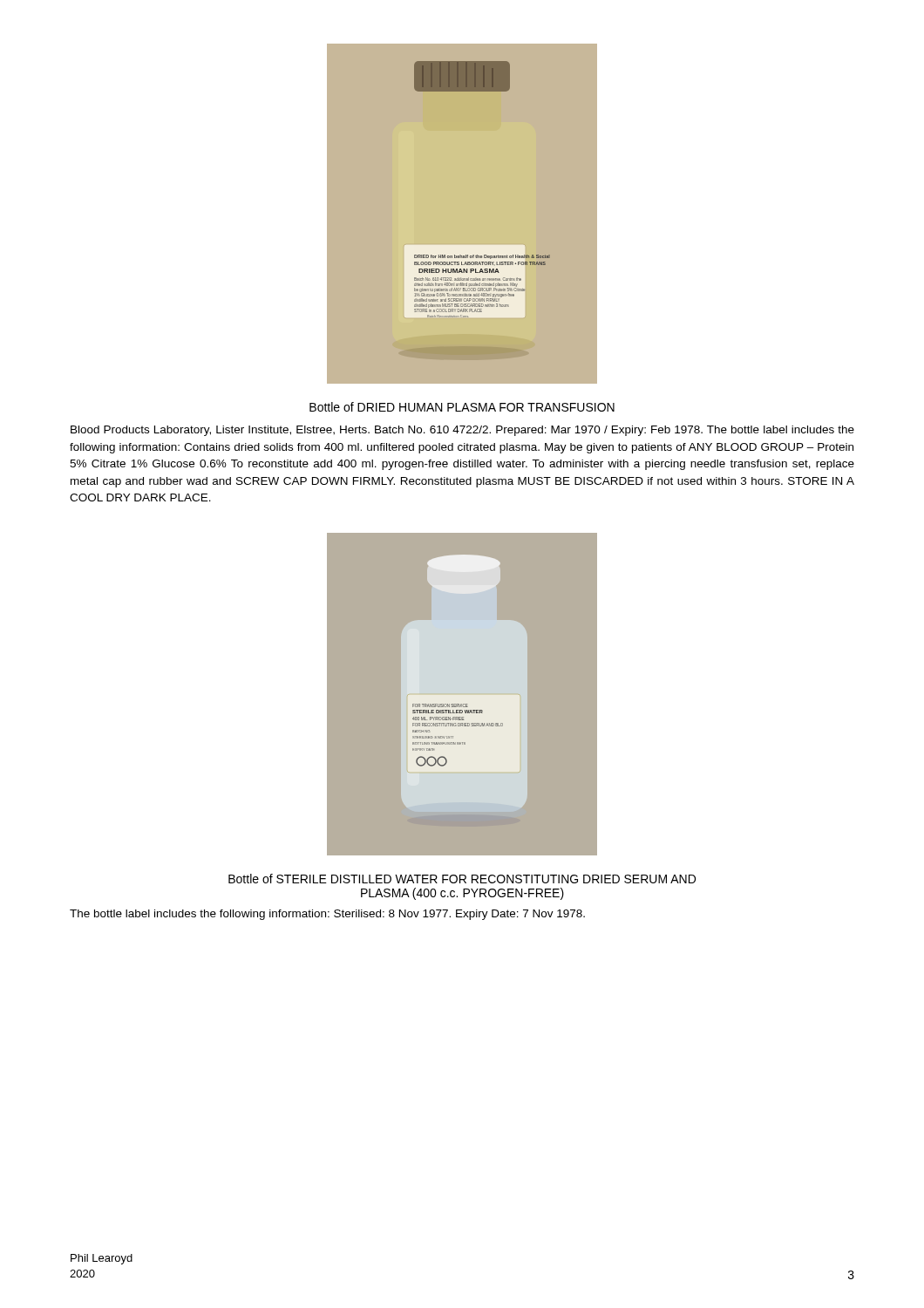Find the caption on this page that starts "Bottle of DRIED HUMAN"
924x1308 pixels.
[x=462, y=407]
